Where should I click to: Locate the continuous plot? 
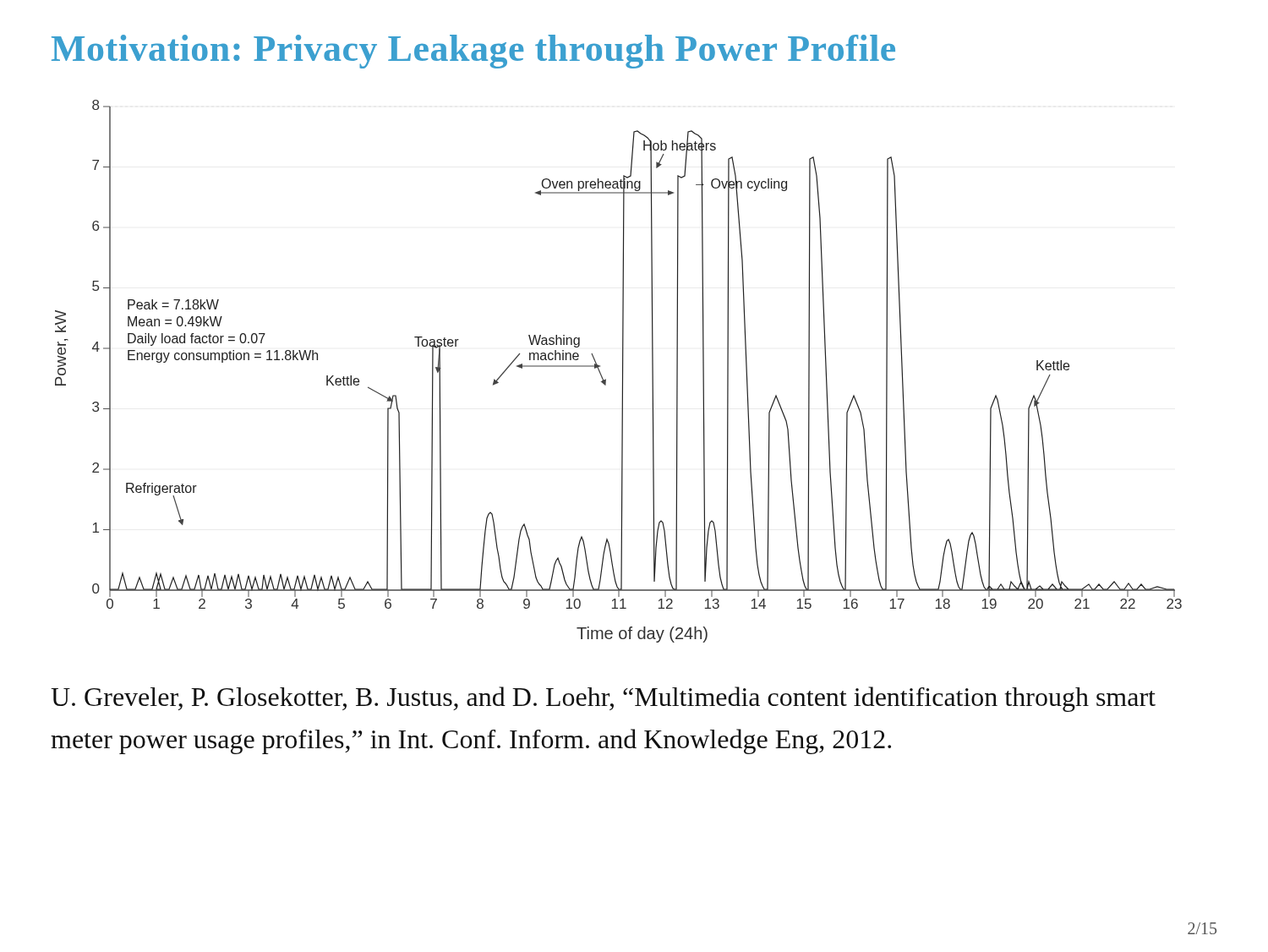tap(634, 368)
